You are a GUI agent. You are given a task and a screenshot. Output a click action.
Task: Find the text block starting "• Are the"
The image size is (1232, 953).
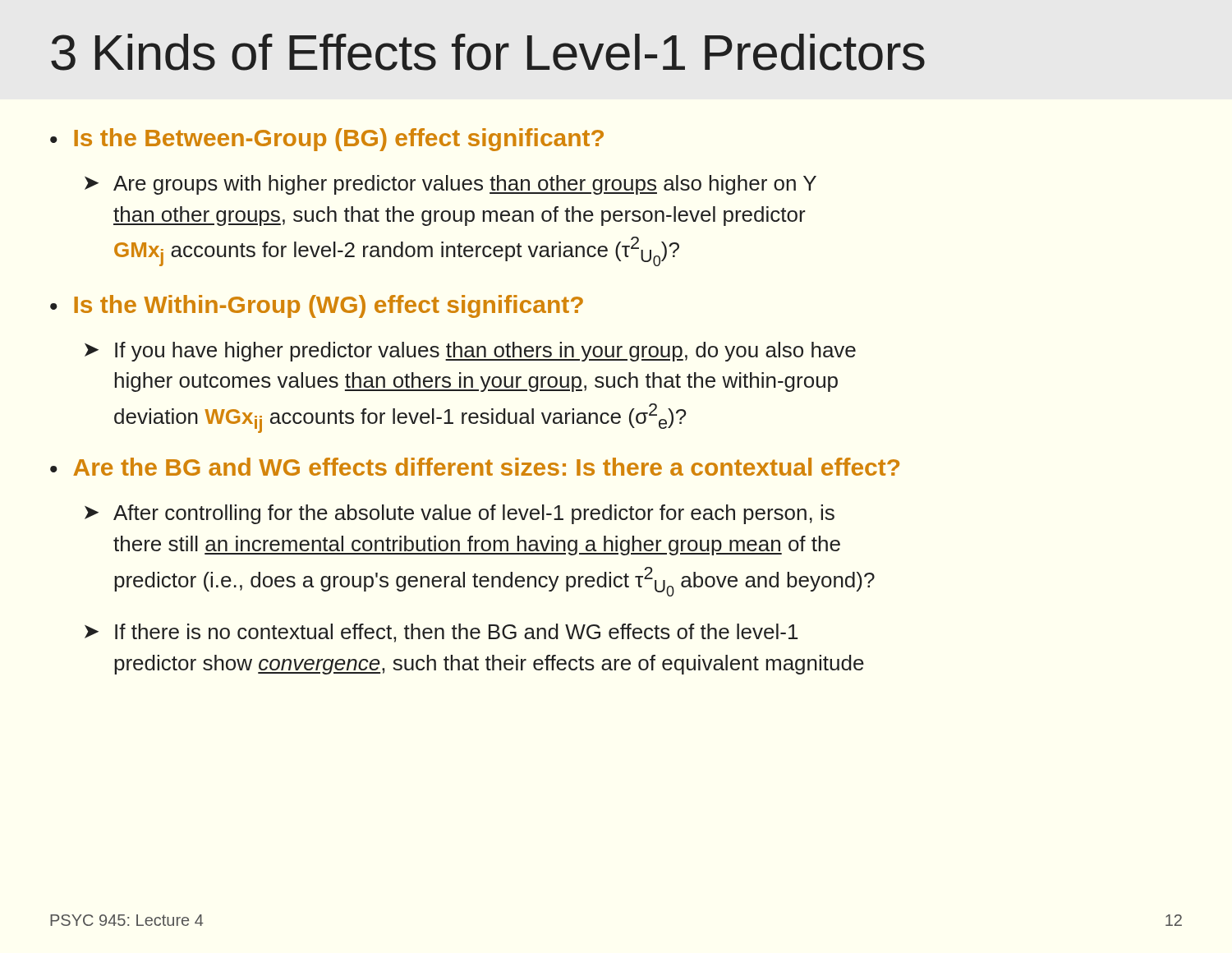click(x=475, y=469)
